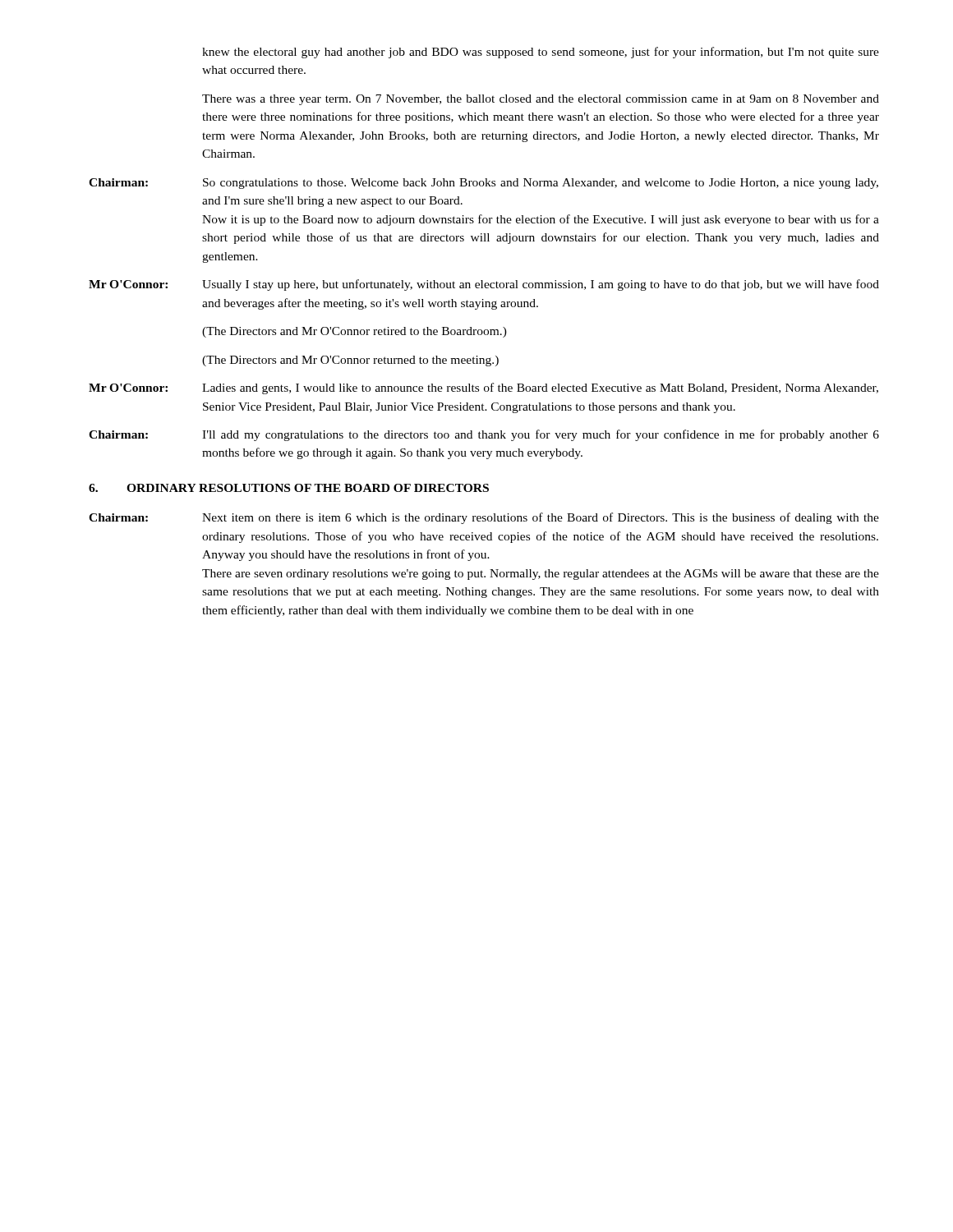Find the block on this page that starts "Chairman: Next item on there is item 6"
The image size is (953, 1232).
pos(484,536)
